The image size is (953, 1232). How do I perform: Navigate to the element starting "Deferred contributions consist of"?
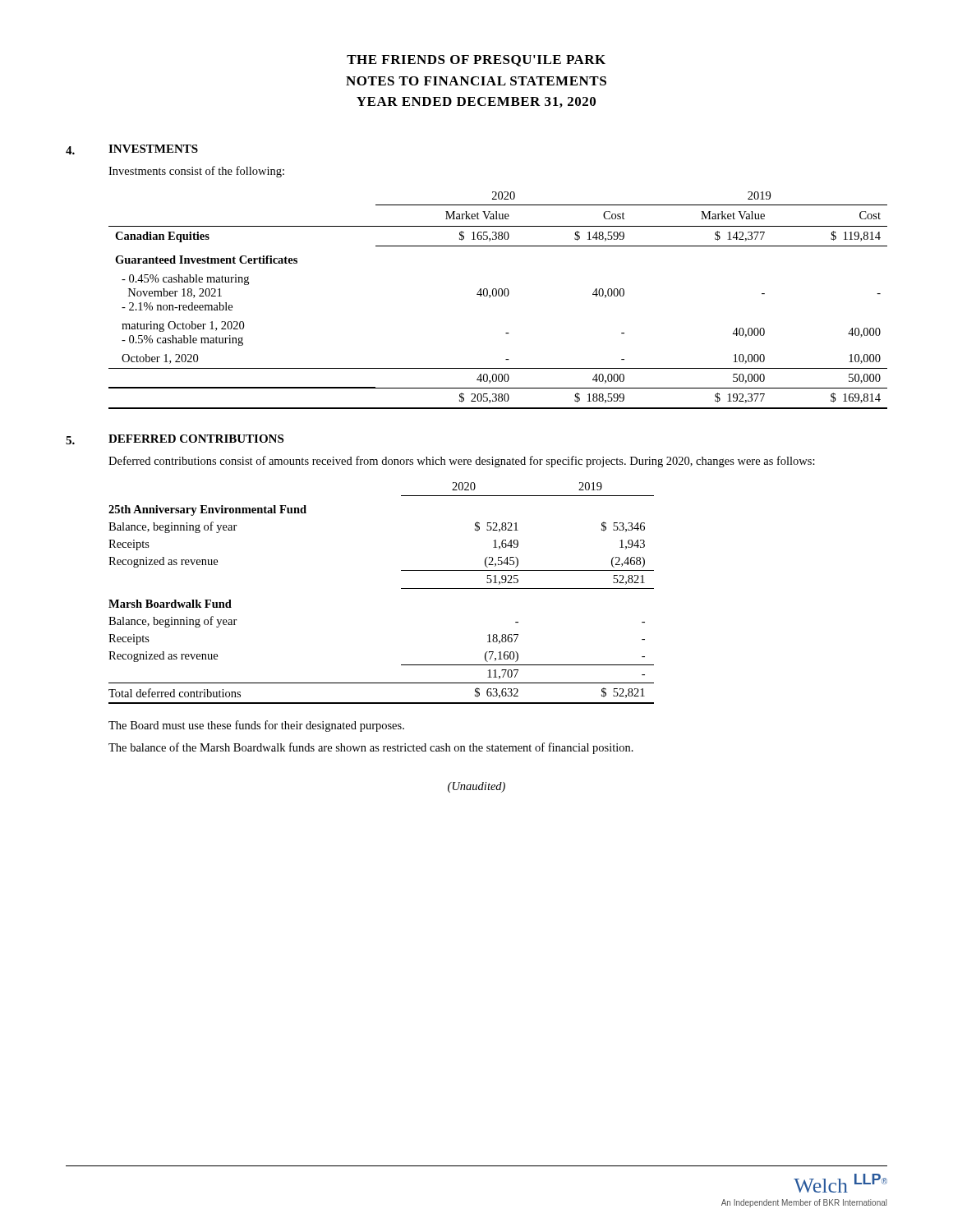[x=462, y=460]
